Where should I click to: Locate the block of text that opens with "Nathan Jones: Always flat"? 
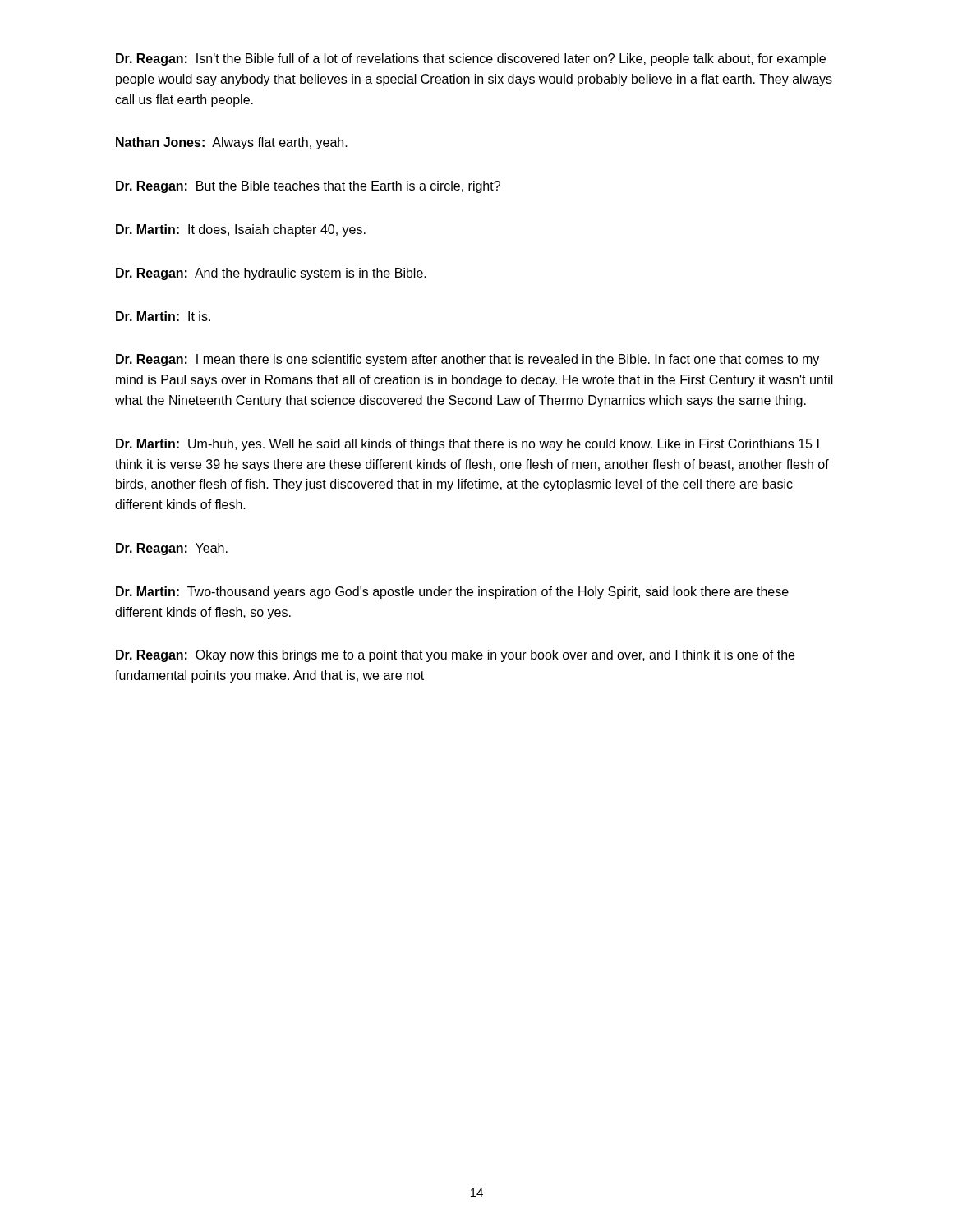[x=232, y=143]
